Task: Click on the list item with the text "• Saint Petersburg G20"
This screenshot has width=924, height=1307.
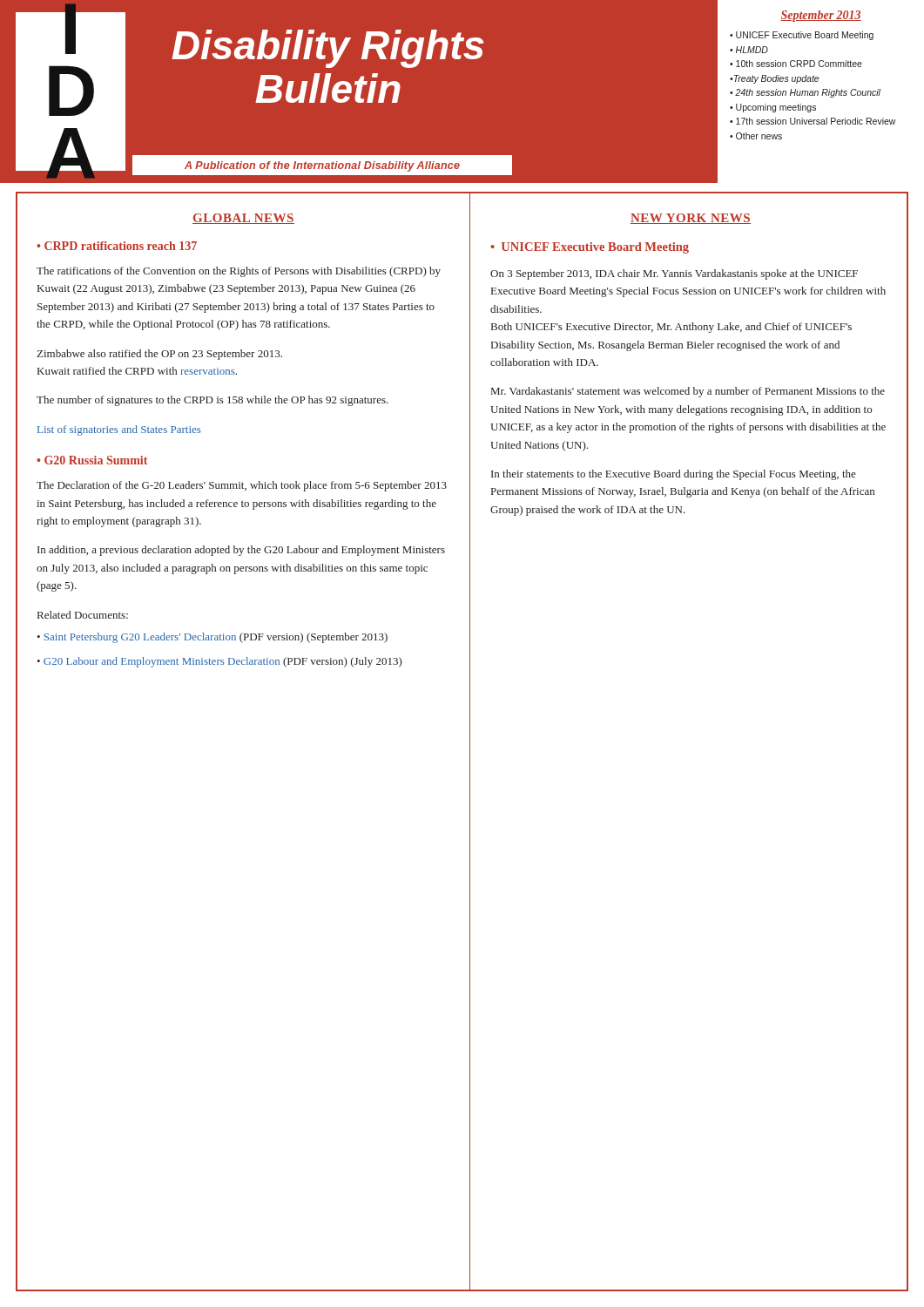Action: (x=212, y=637)
